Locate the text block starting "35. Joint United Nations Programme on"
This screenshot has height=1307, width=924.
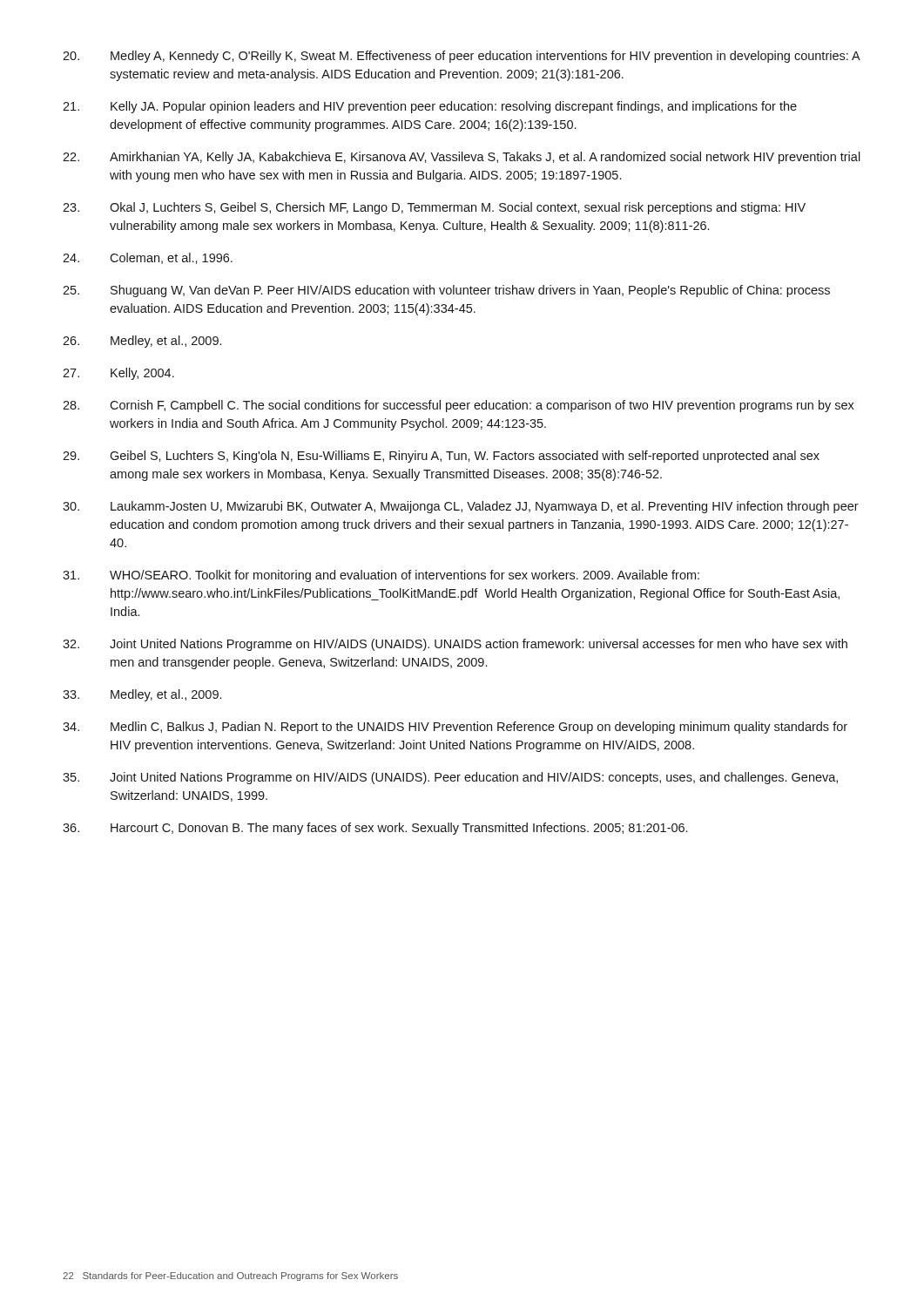coord(462,787)
